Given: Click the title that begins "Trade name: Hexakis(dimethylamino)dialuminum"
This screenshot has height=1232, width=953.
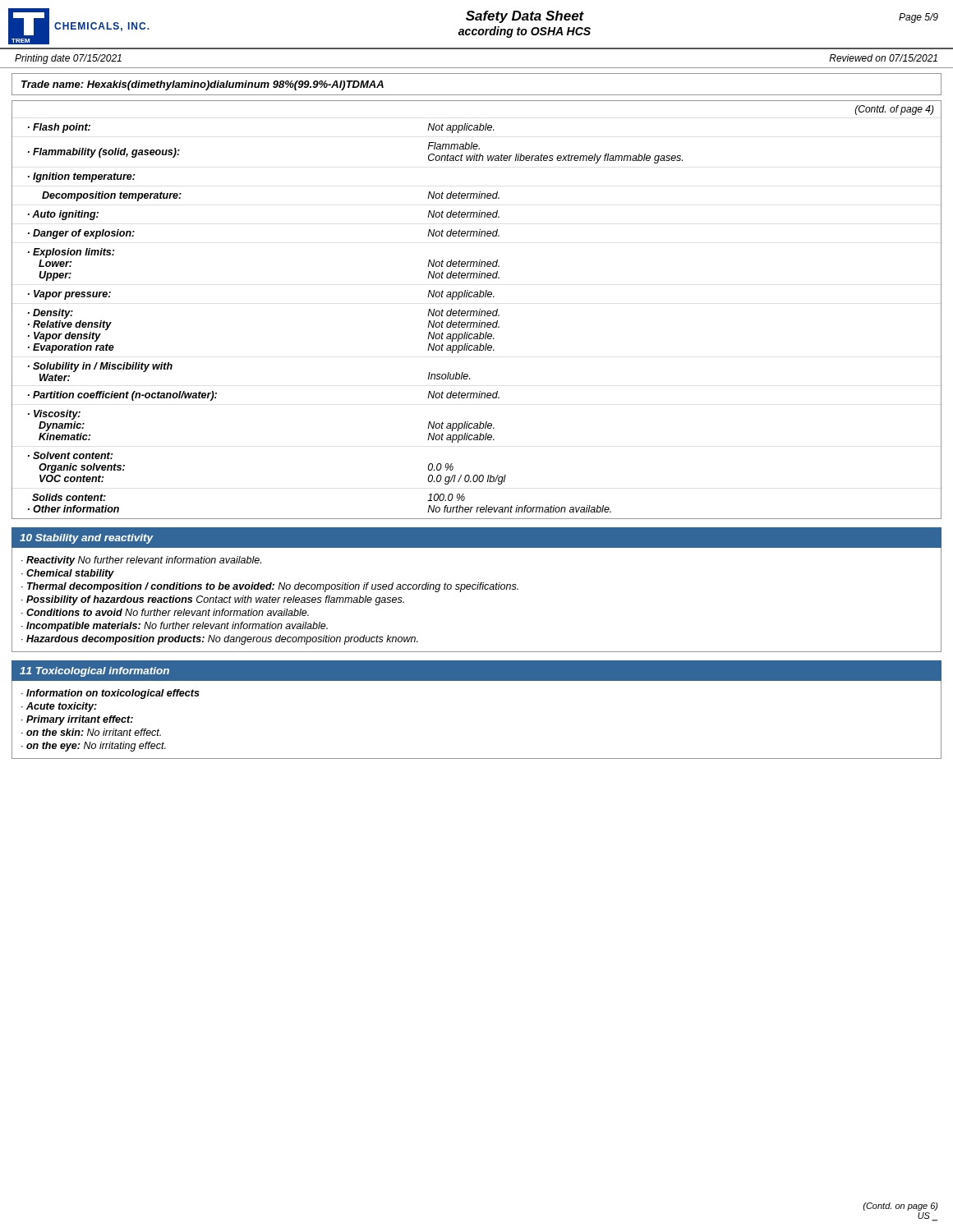Looking at the screenshot, I should click(202, 84).
